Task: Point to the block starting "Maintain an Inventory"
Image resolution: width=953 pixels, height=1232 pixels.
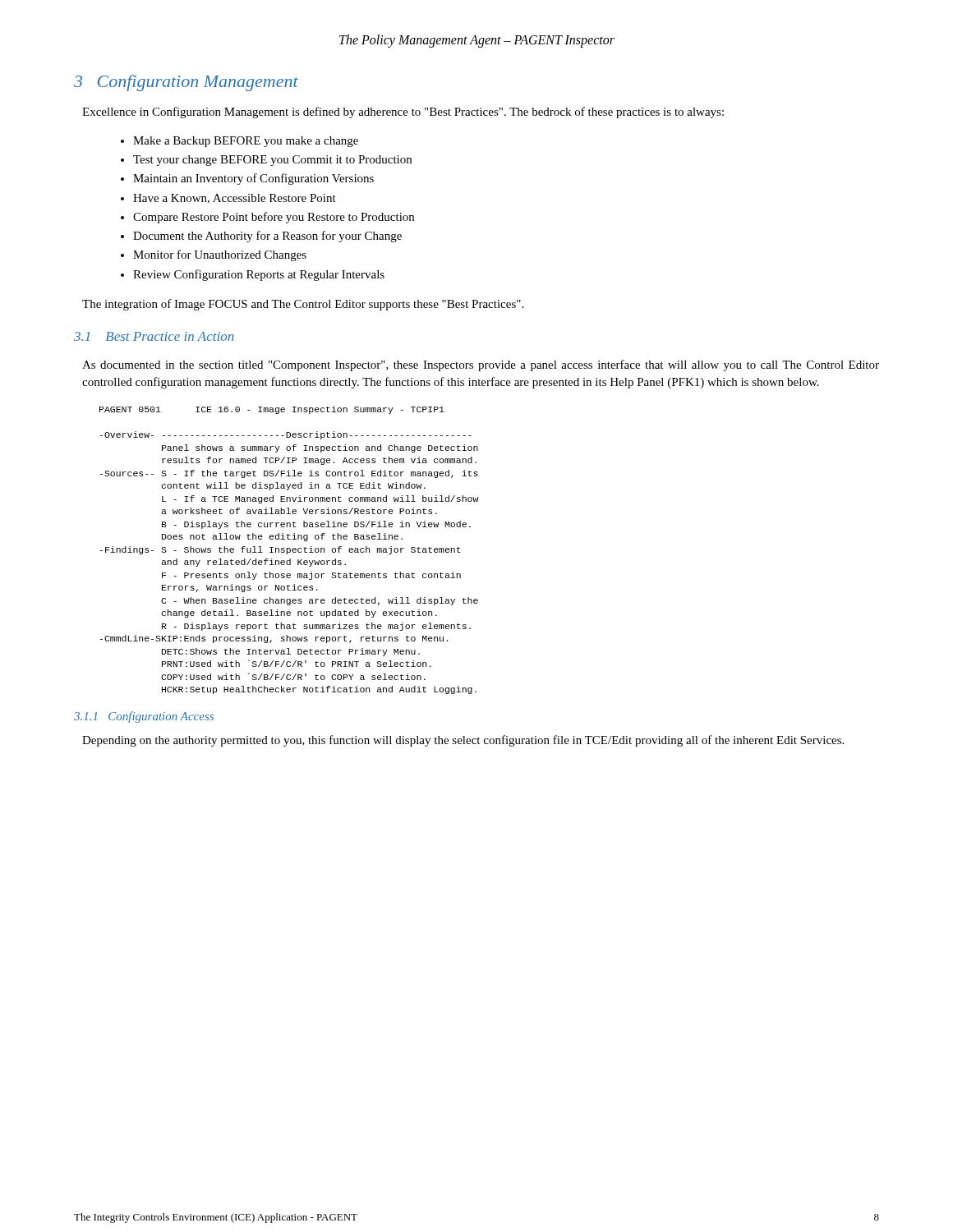Action: [x=254, y=178]
